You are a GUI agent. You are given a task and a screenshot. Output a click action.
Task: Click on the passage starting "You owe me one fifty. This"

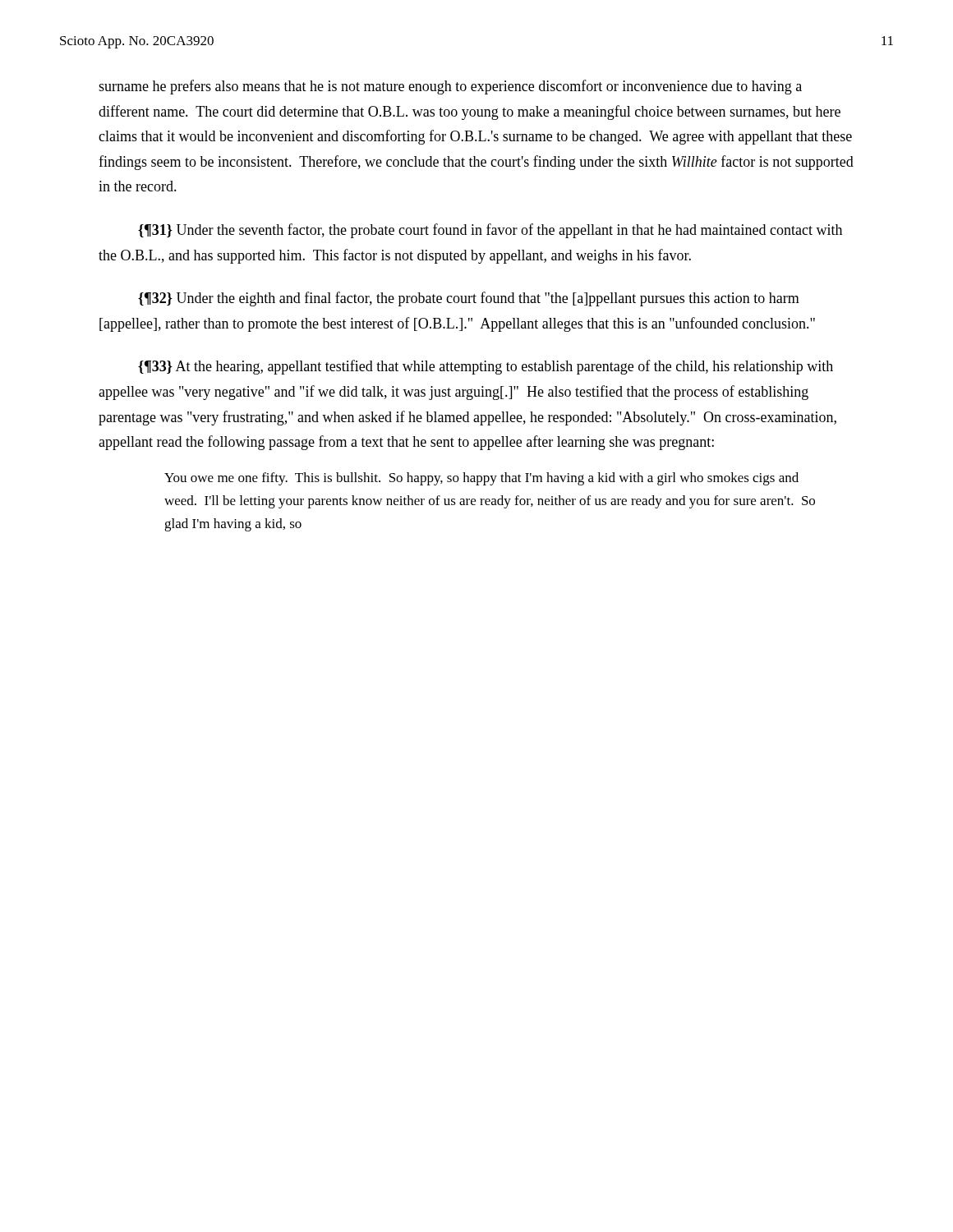point(490,500)
